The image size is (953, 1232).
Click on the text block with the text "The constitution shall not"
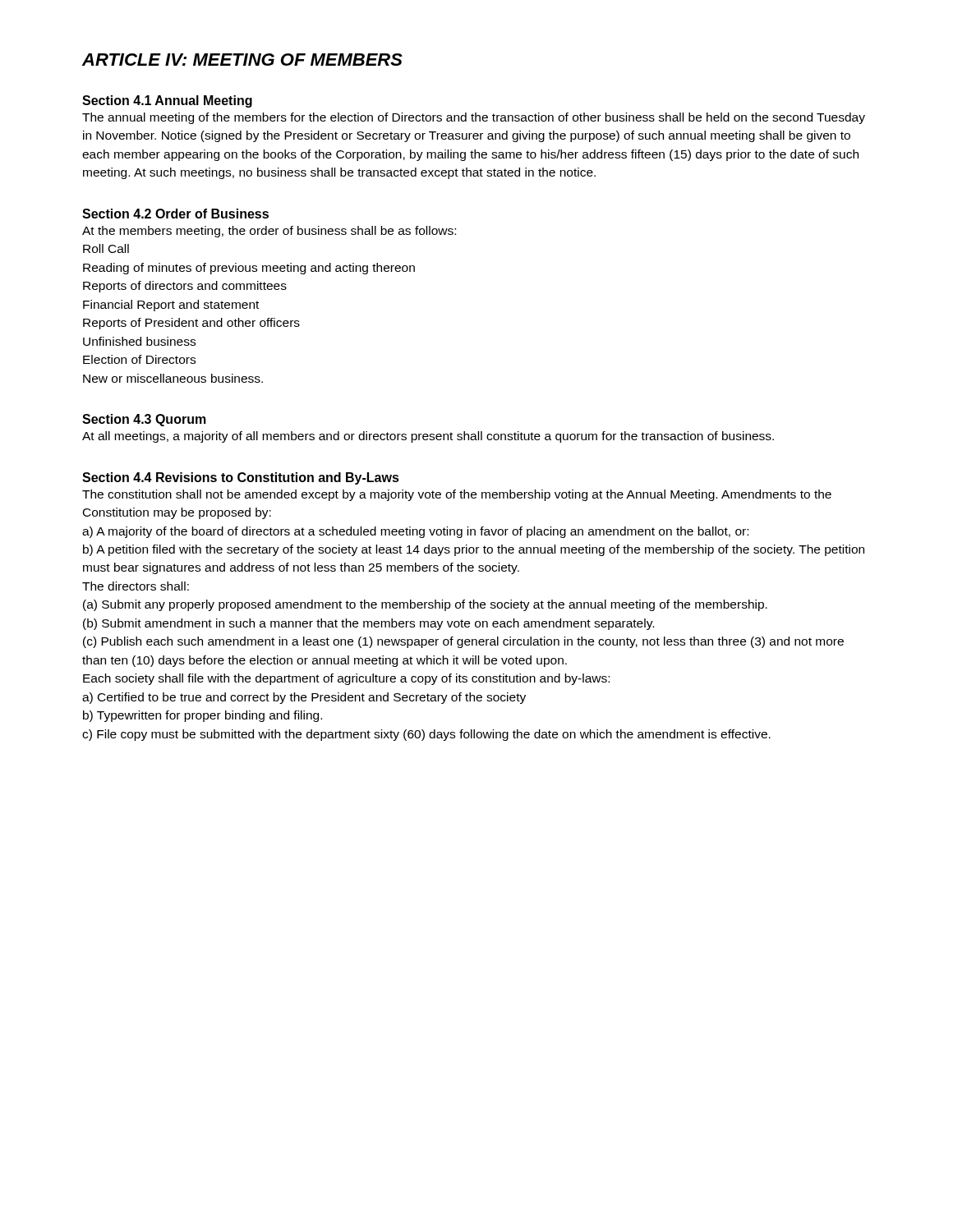pos(476,504)
